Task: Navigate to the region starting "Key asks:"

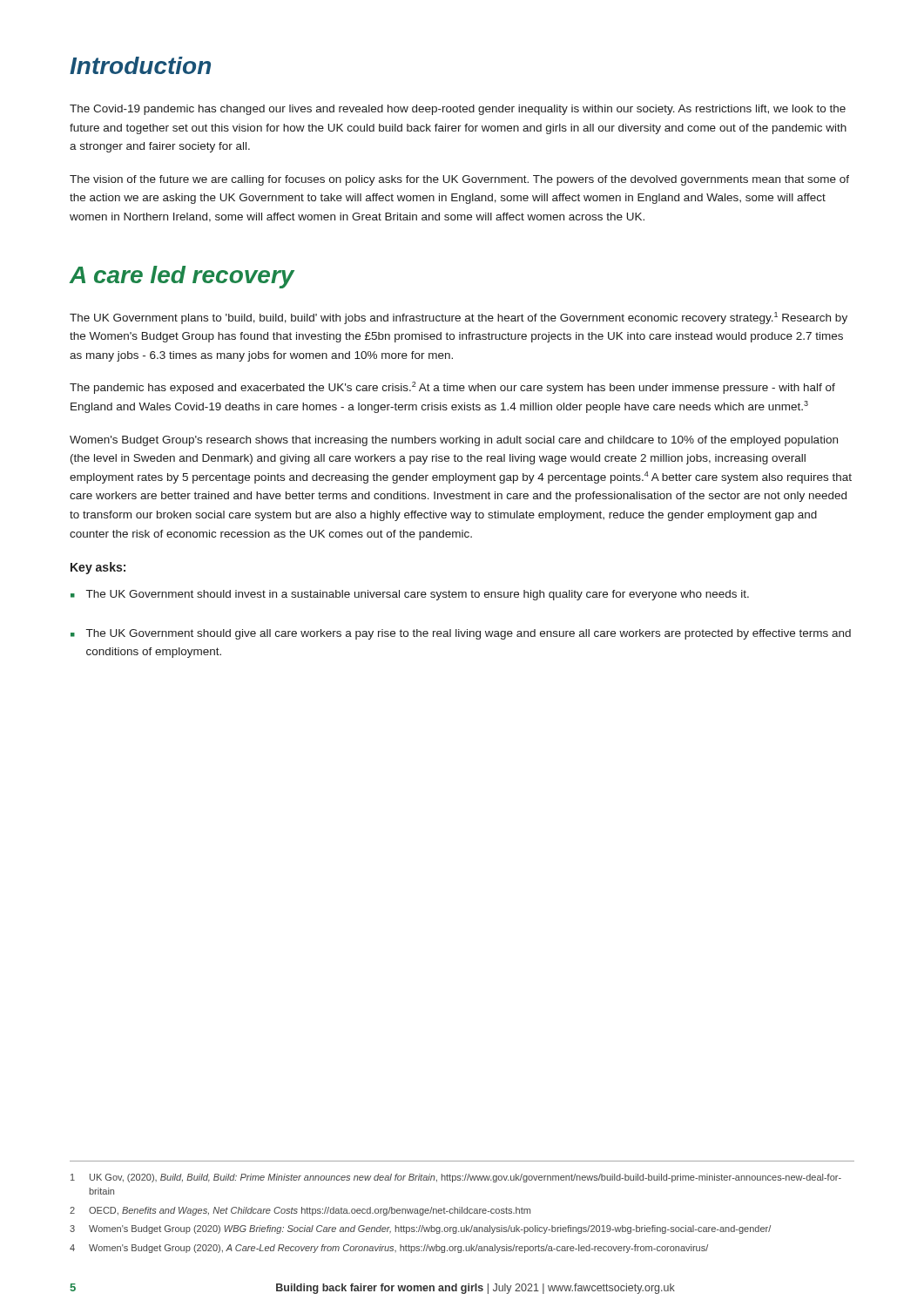Action: click(x=98, y=568)
